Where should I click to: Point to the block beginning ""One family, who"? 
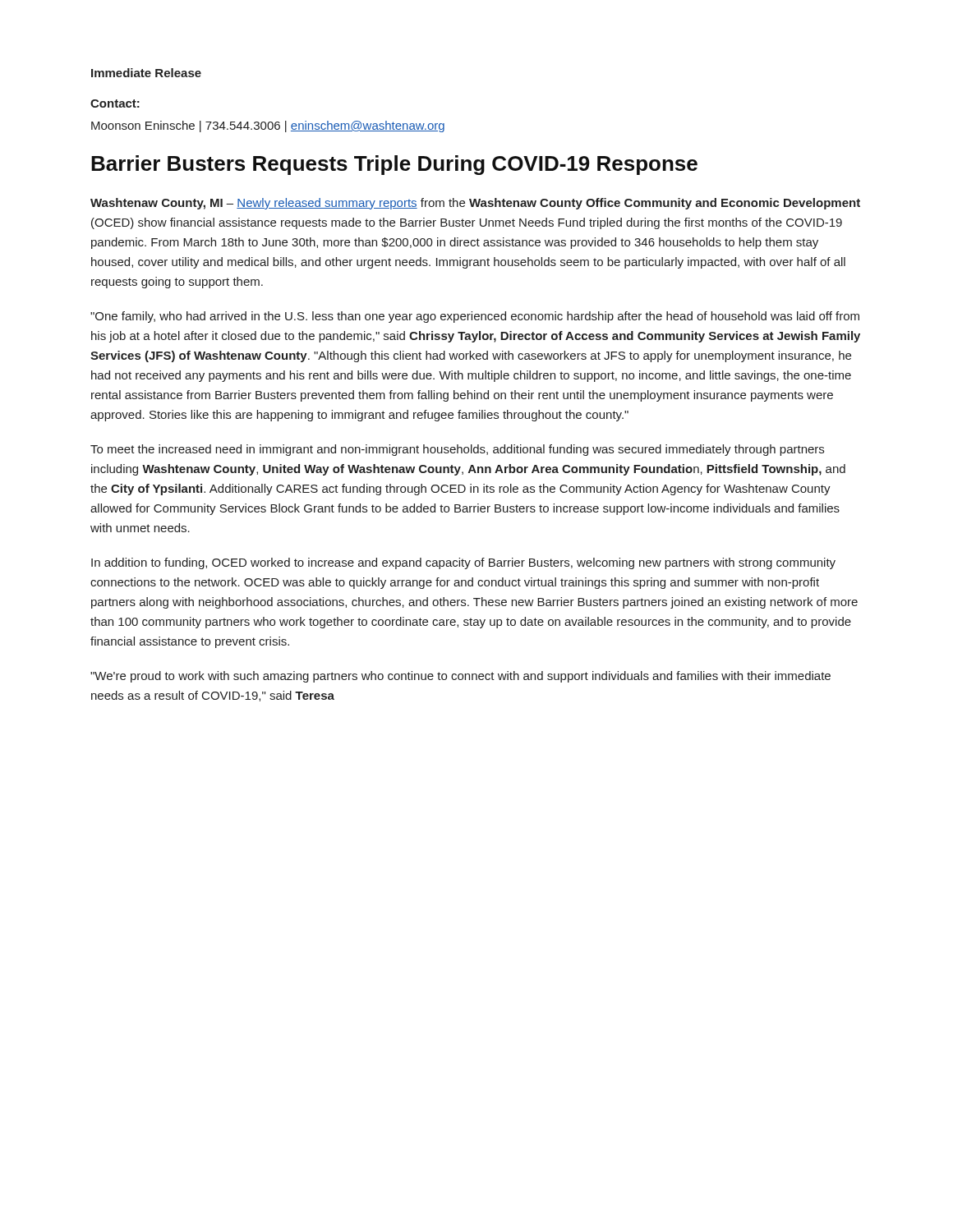(x=475, y=365)
